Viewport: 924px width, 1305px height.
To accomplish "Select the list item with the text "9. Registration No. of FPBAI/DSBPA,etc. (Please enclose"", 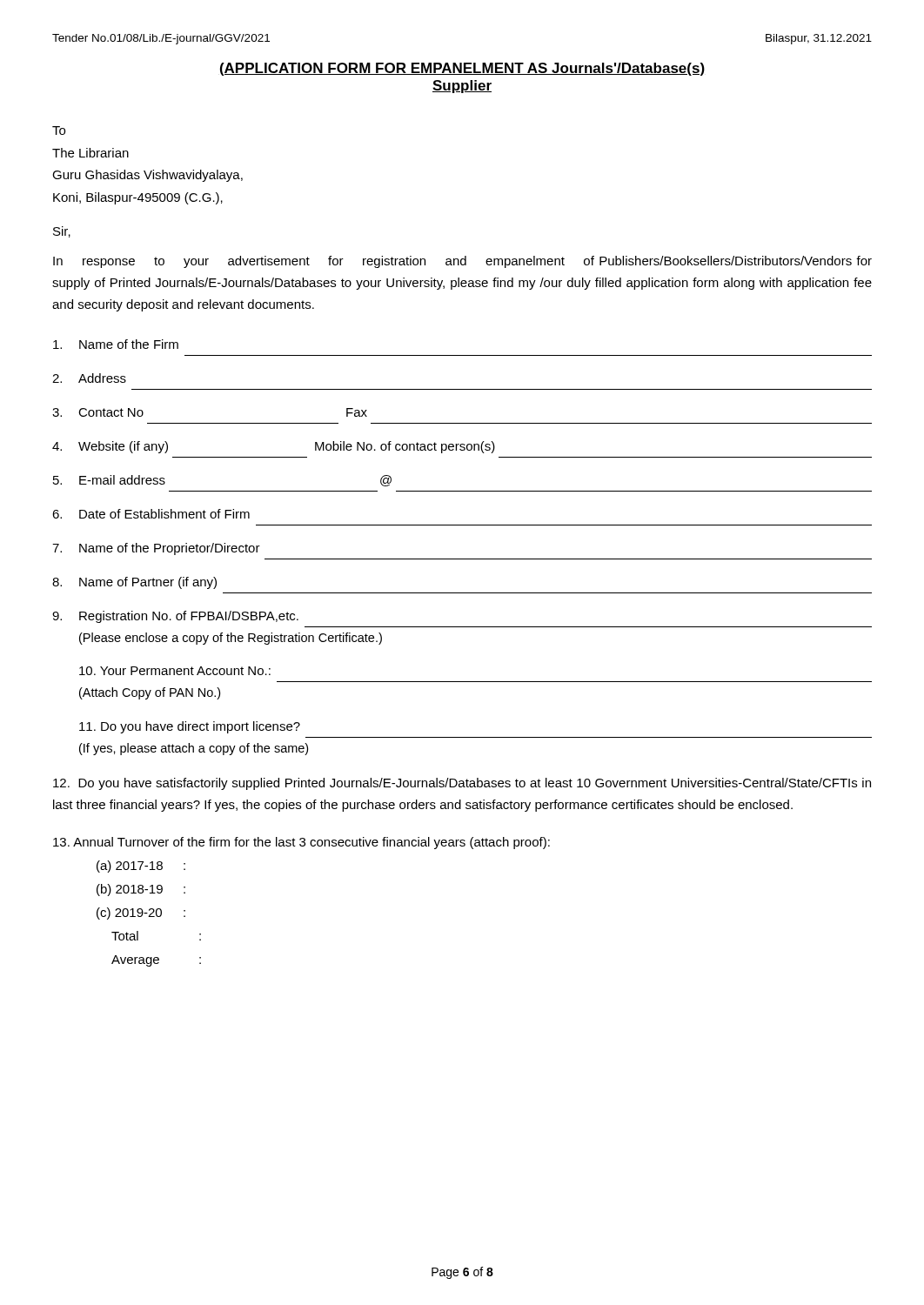I will pyautogui.click(x=462, y=627).
